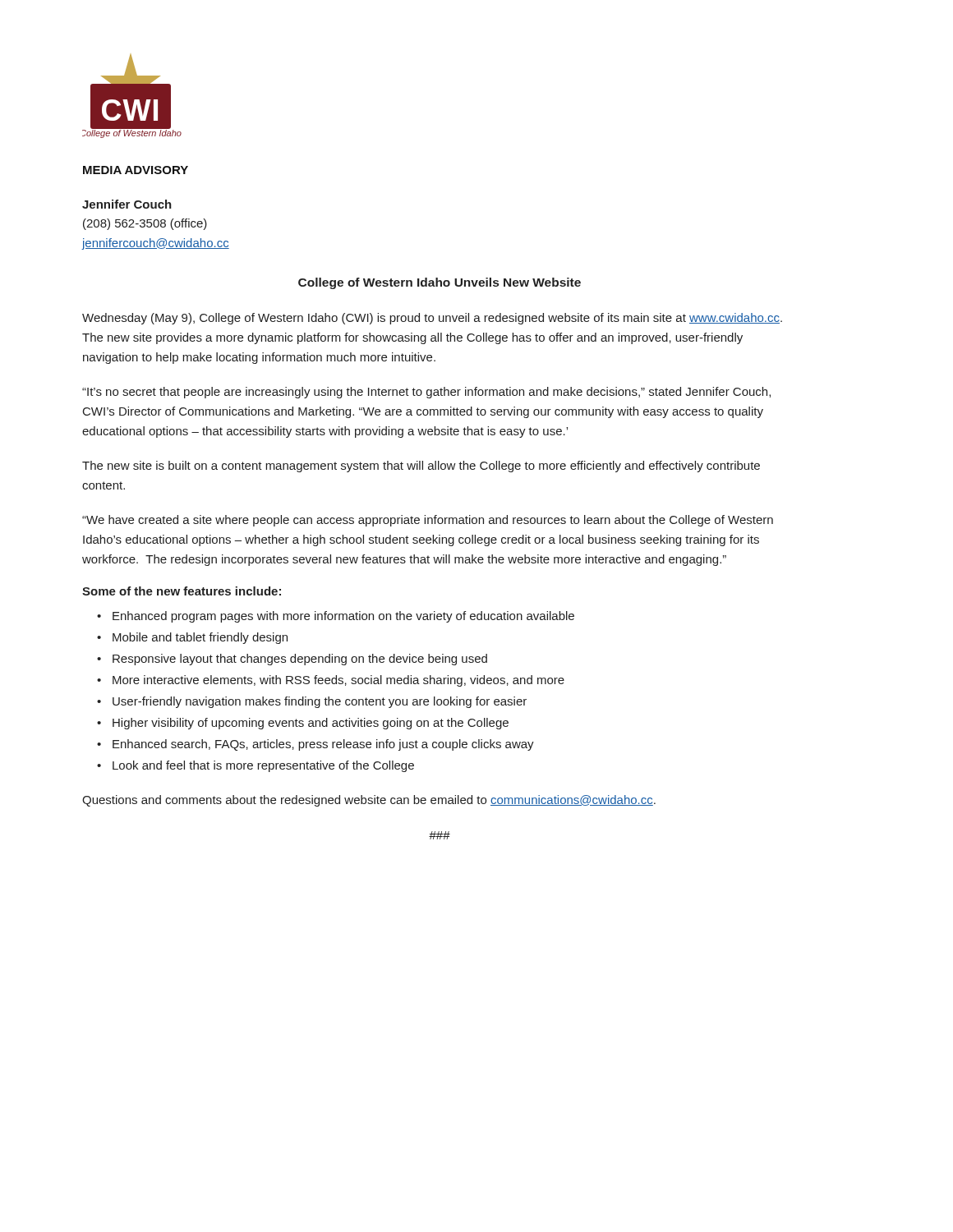Click on the text block starting "Jennifer Couch (208) 562-3508 (office) jennifercouch@cwidaho.cc"
Viewport: 953px width, 1232px height.
coord(127,204)
